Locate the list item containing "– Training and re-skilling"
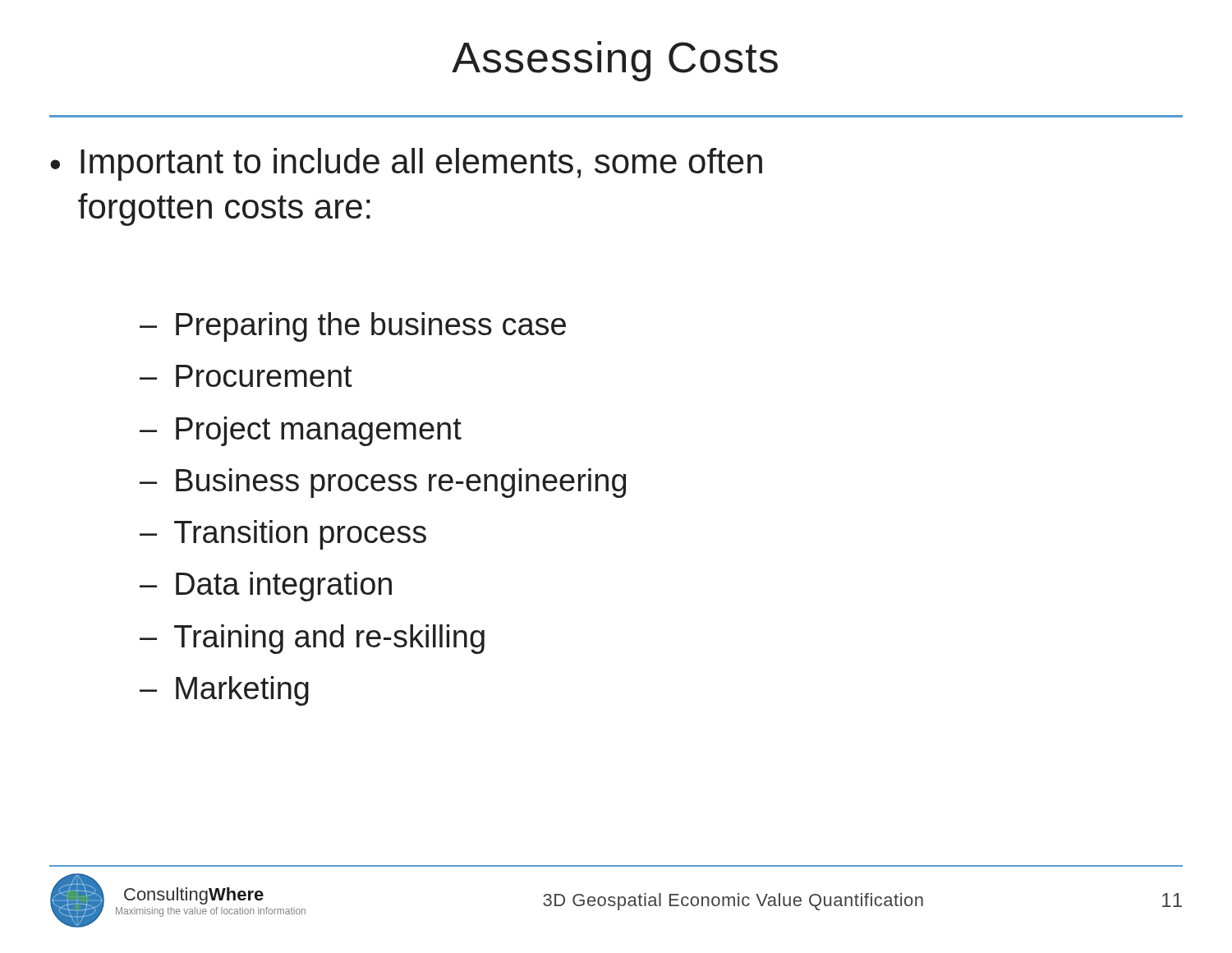 (384, 637)
